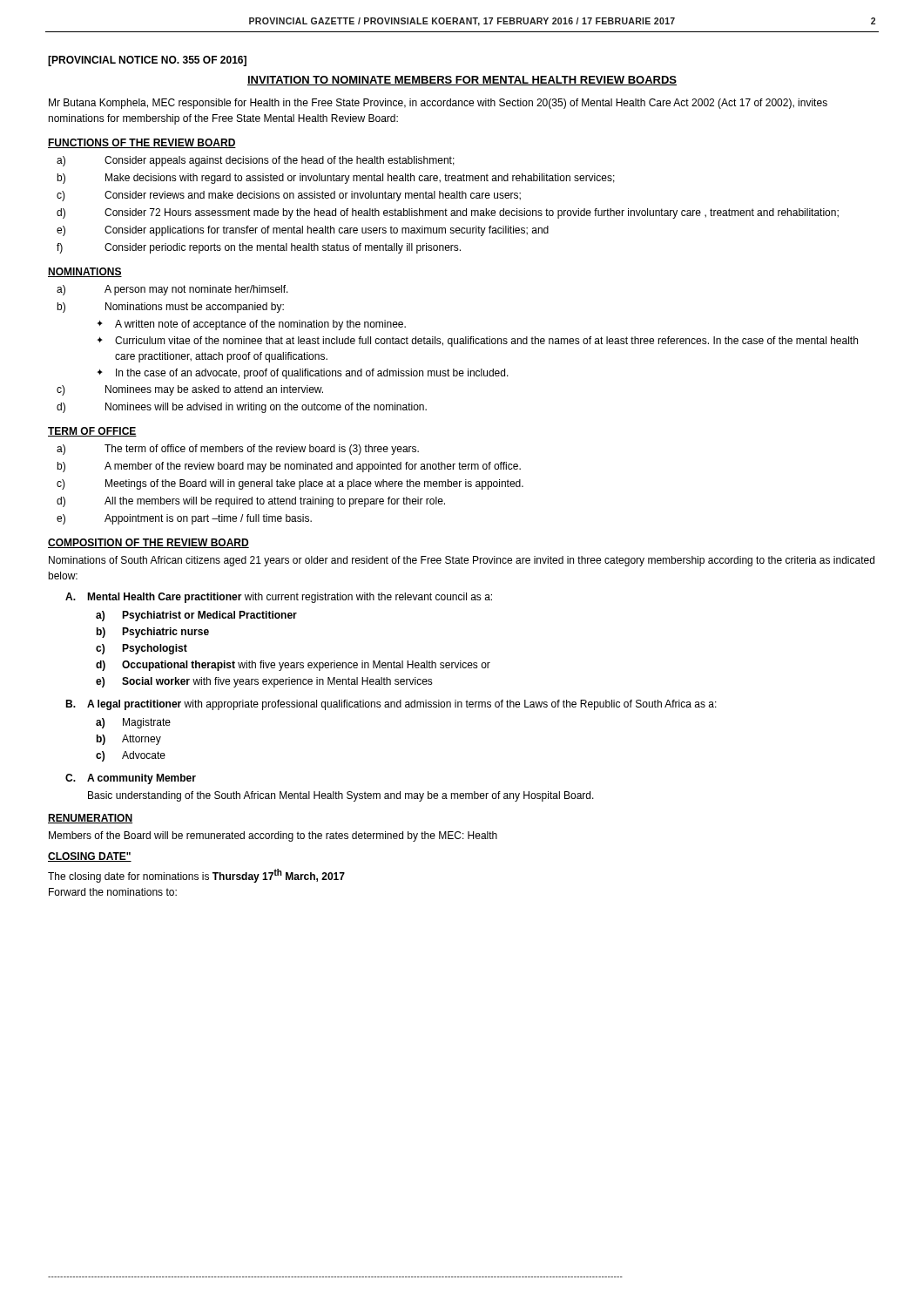Select the block starting "Members of the Board will"
Image resolution: width=924 pixels, height=1307 pixels.
click(273, 836)
